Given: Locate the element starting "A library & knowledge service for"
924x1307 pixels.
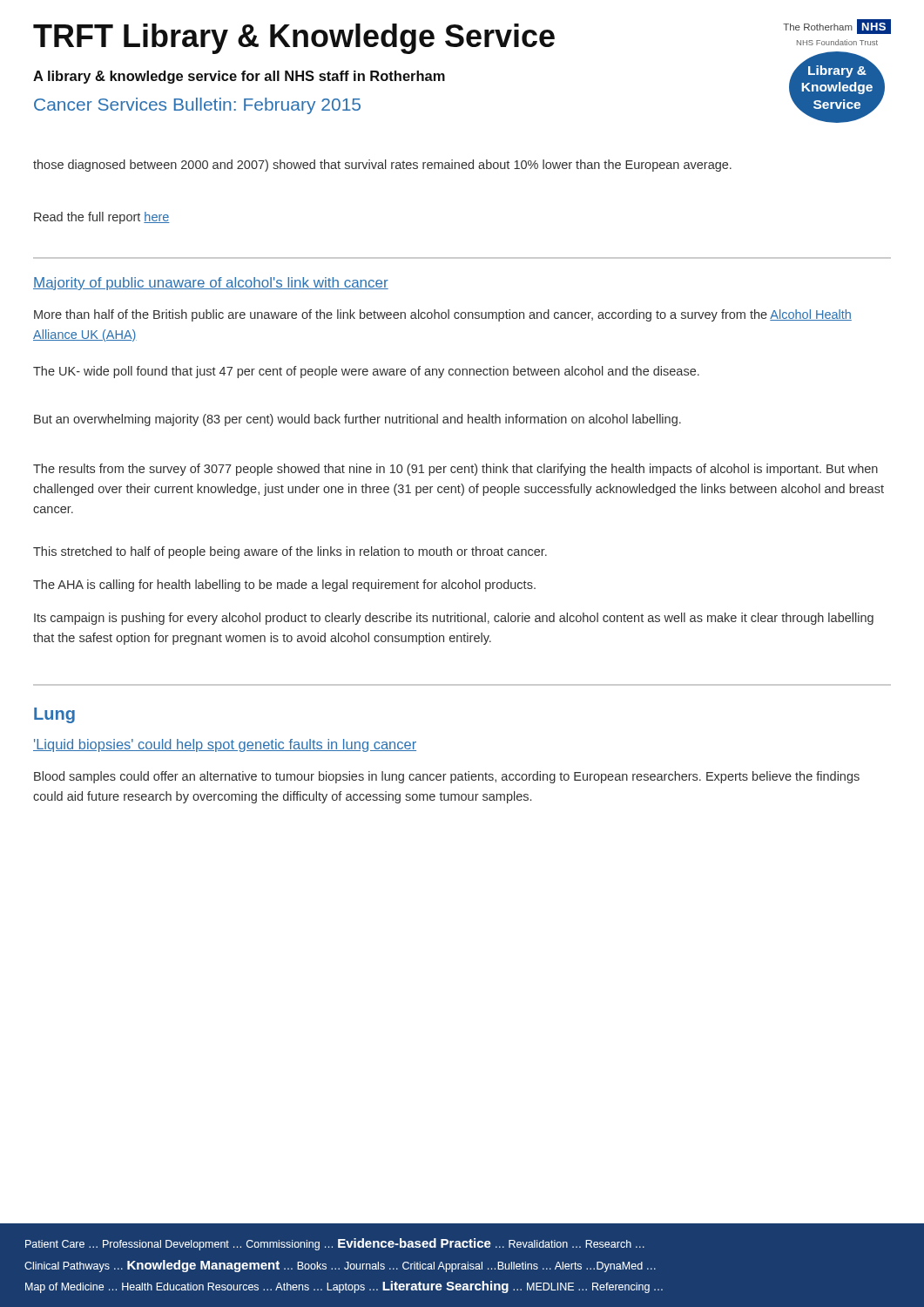Looking at the screenshot, I should point(239,76).
